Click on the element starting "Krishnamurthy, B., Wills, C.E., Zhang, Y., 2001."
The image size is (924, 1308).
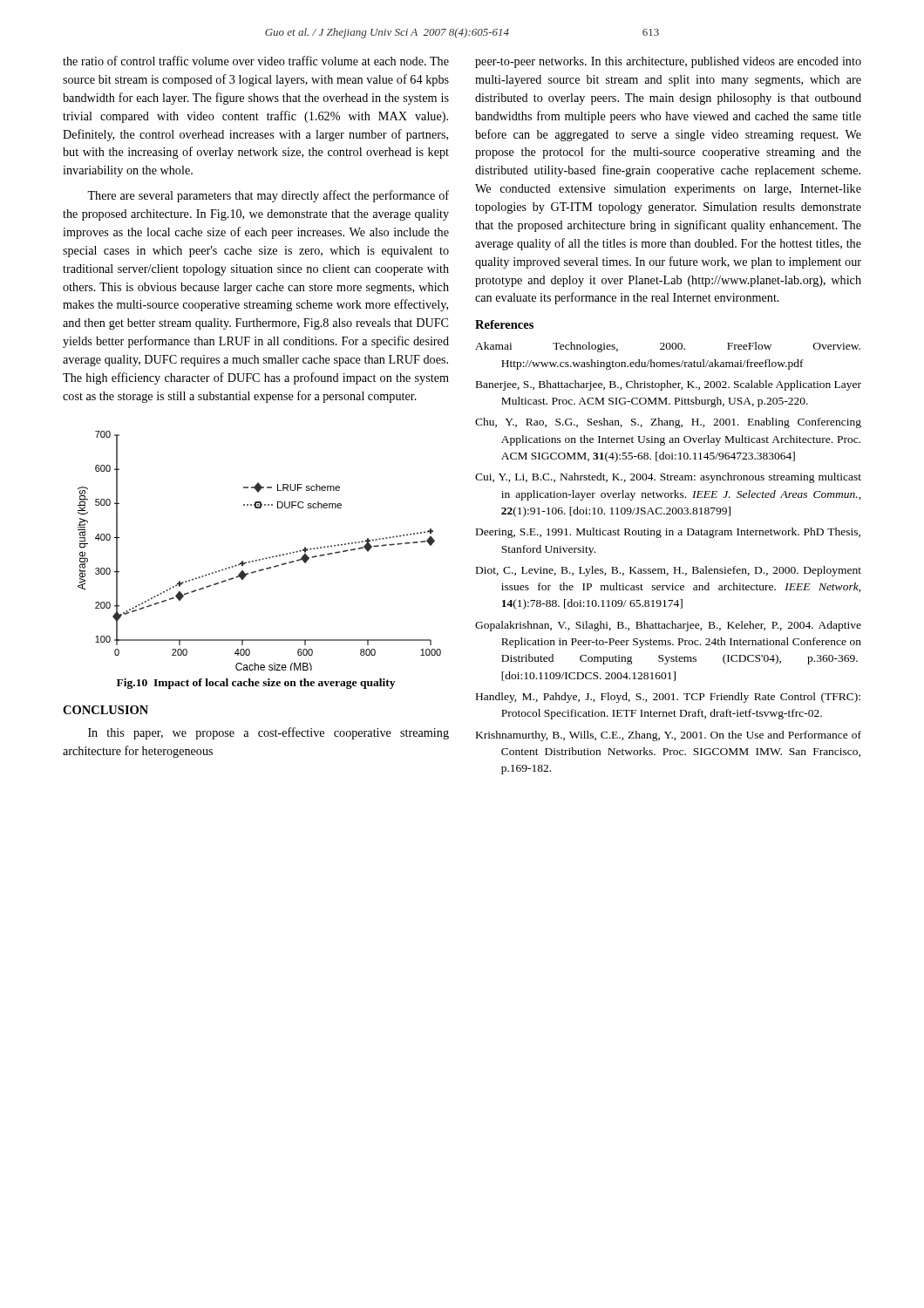coord(668,751)
